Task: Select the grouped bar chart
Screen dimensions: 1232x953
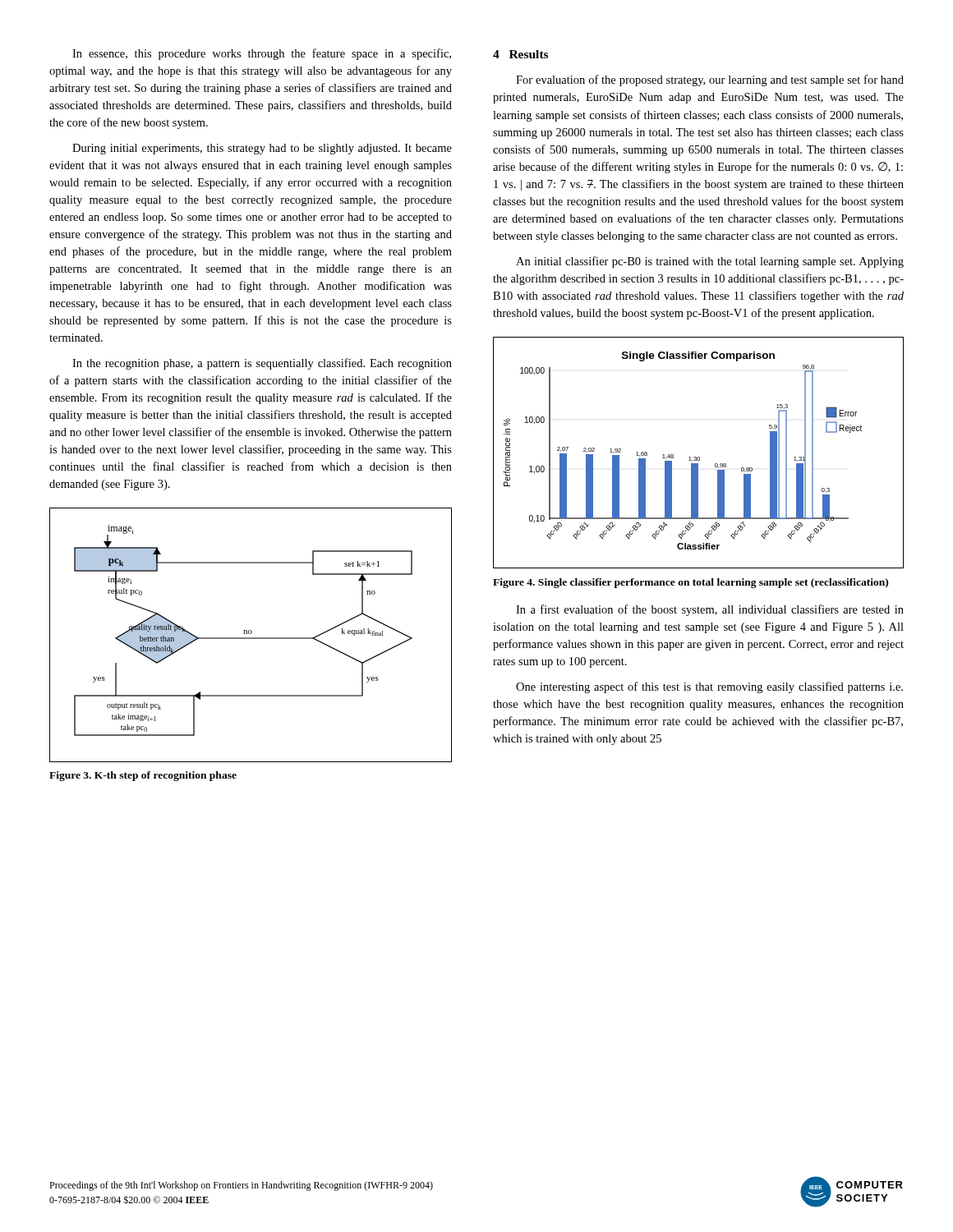Action: coord(698,452)
